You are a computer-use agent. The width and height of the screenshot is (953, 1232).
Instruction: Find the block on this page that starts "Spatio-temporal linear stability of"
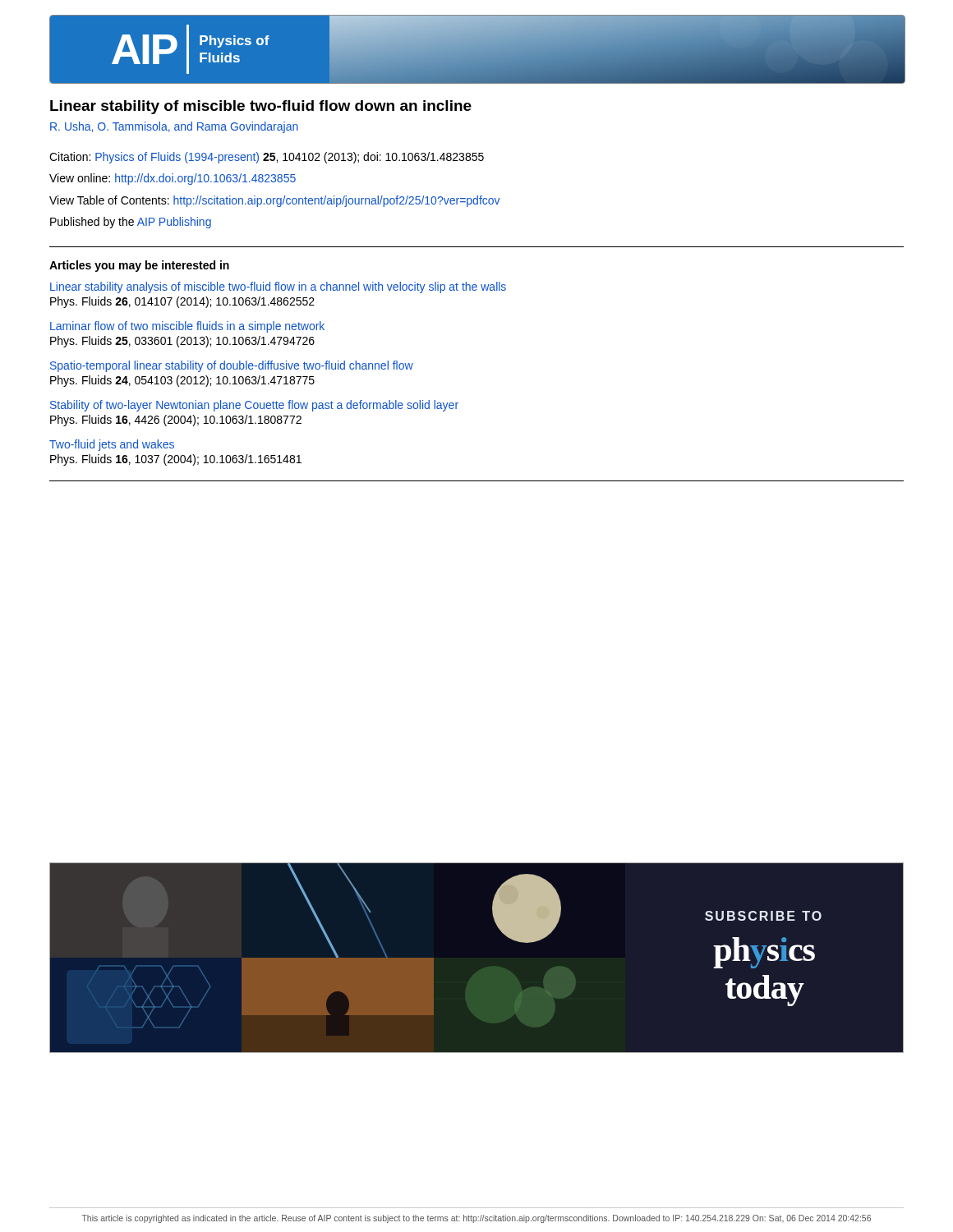coord(232,366)
